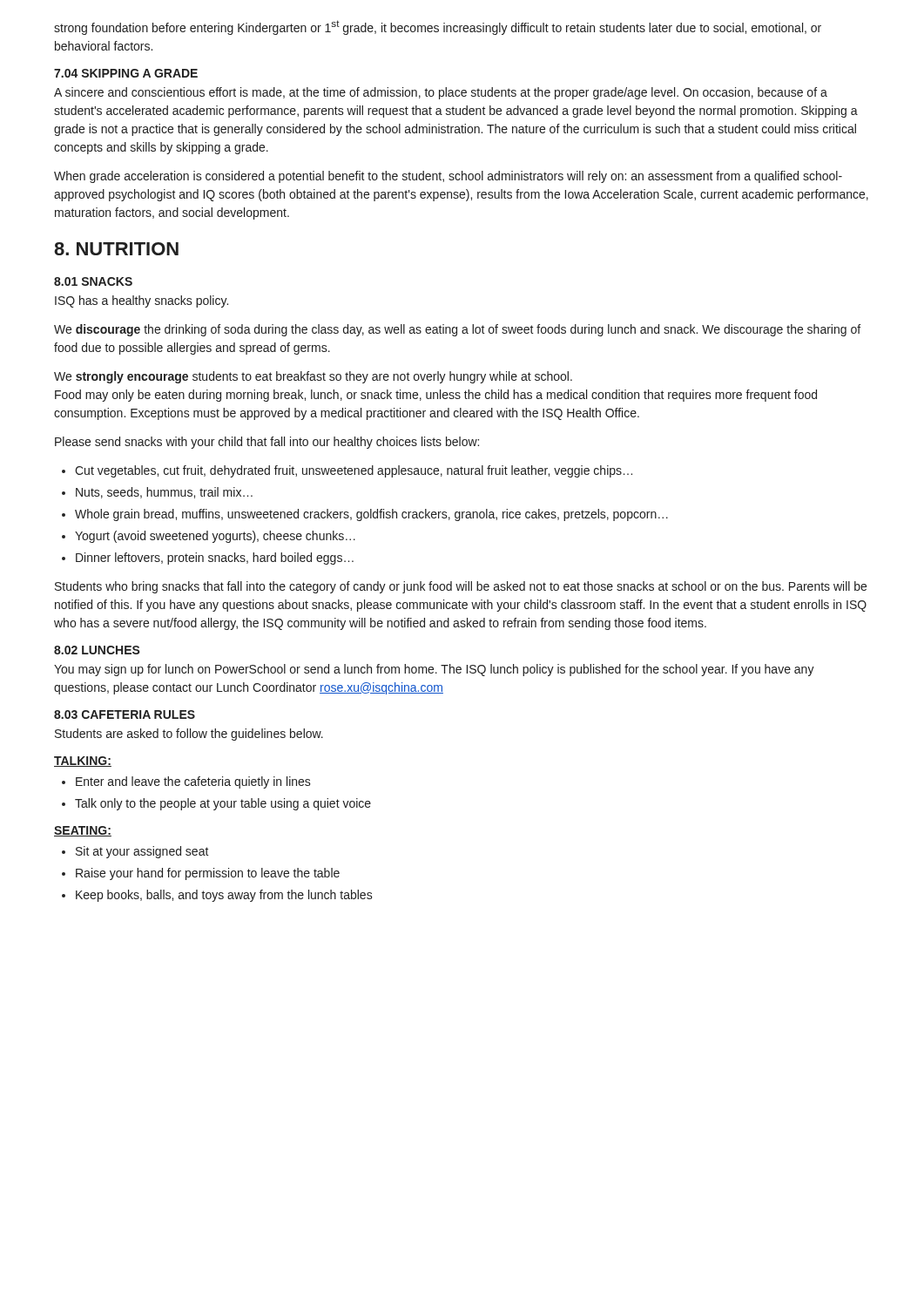This screenshot has height=1307, width=924.
Task: Navigate to the passage starting "Nuts, seeds, hummus, trail mix…"
Action: (x=164, y=492)
